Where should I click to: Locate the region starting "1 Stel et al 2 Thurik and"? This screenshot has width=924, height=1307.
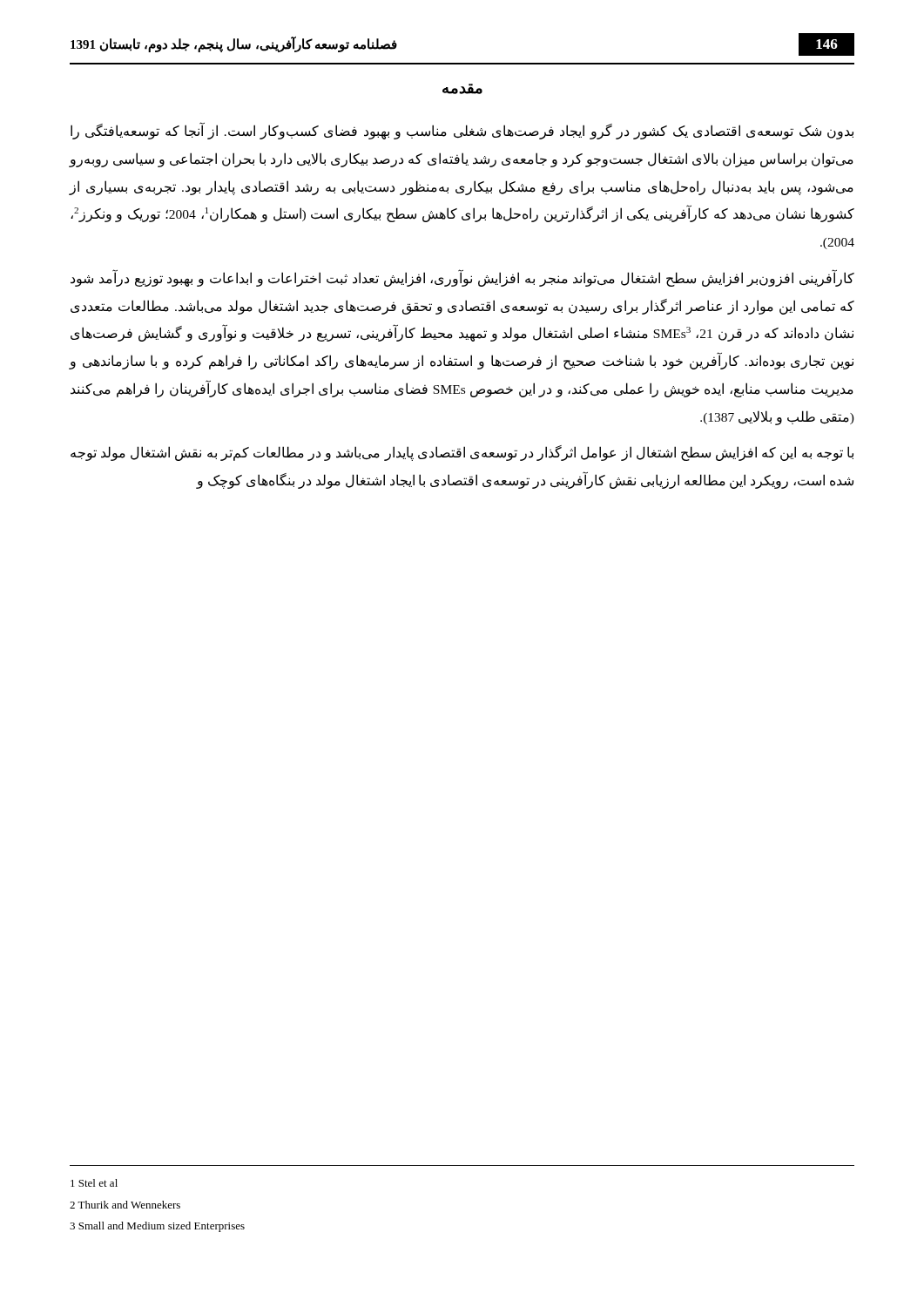[x=94, y=1183]
